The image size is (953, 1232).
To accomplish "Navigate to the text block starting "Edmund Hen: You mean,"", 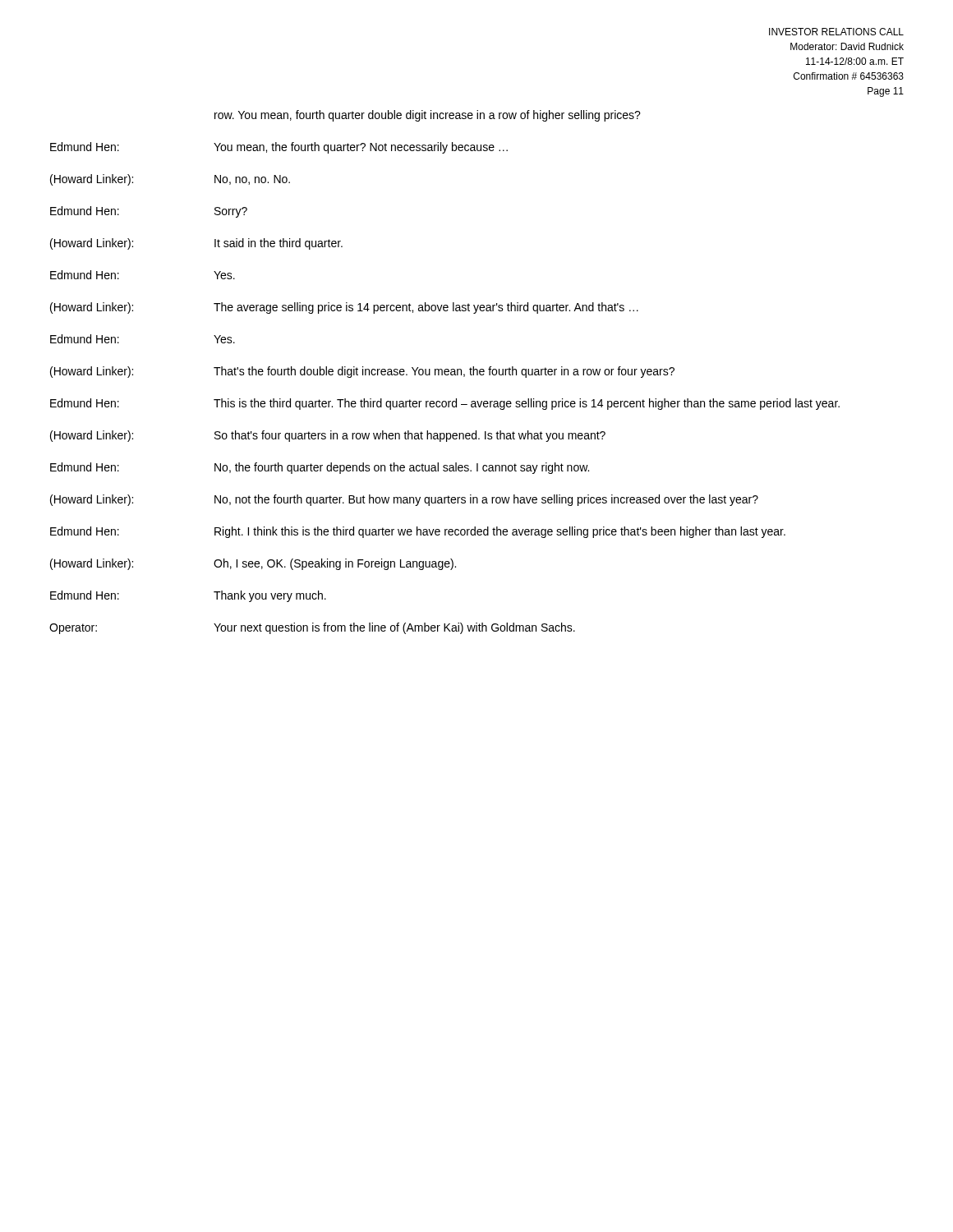I will 476,147.
